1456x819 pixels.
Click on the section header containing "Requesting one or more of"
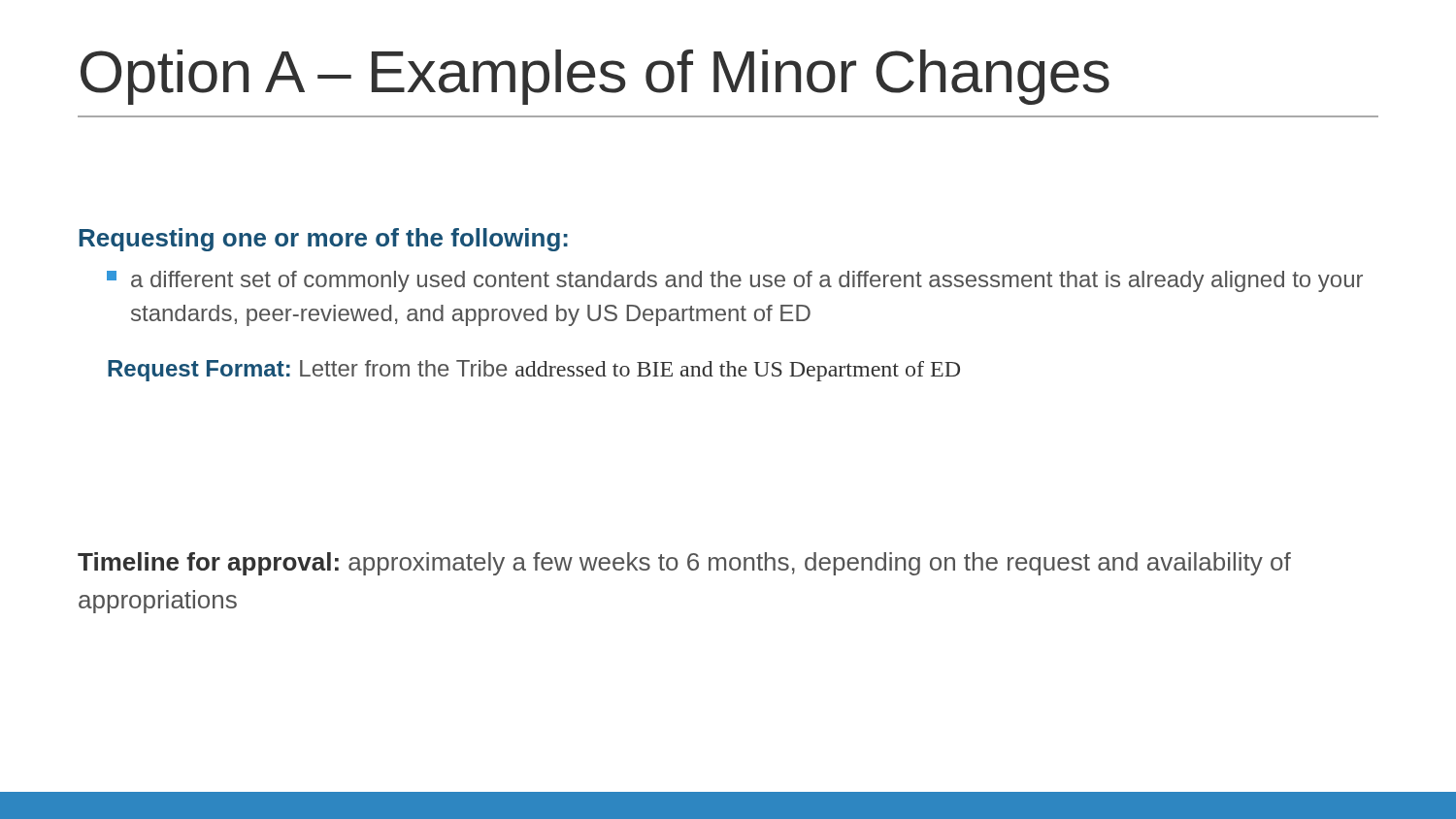pyautogui.click(x=324, y=238)
